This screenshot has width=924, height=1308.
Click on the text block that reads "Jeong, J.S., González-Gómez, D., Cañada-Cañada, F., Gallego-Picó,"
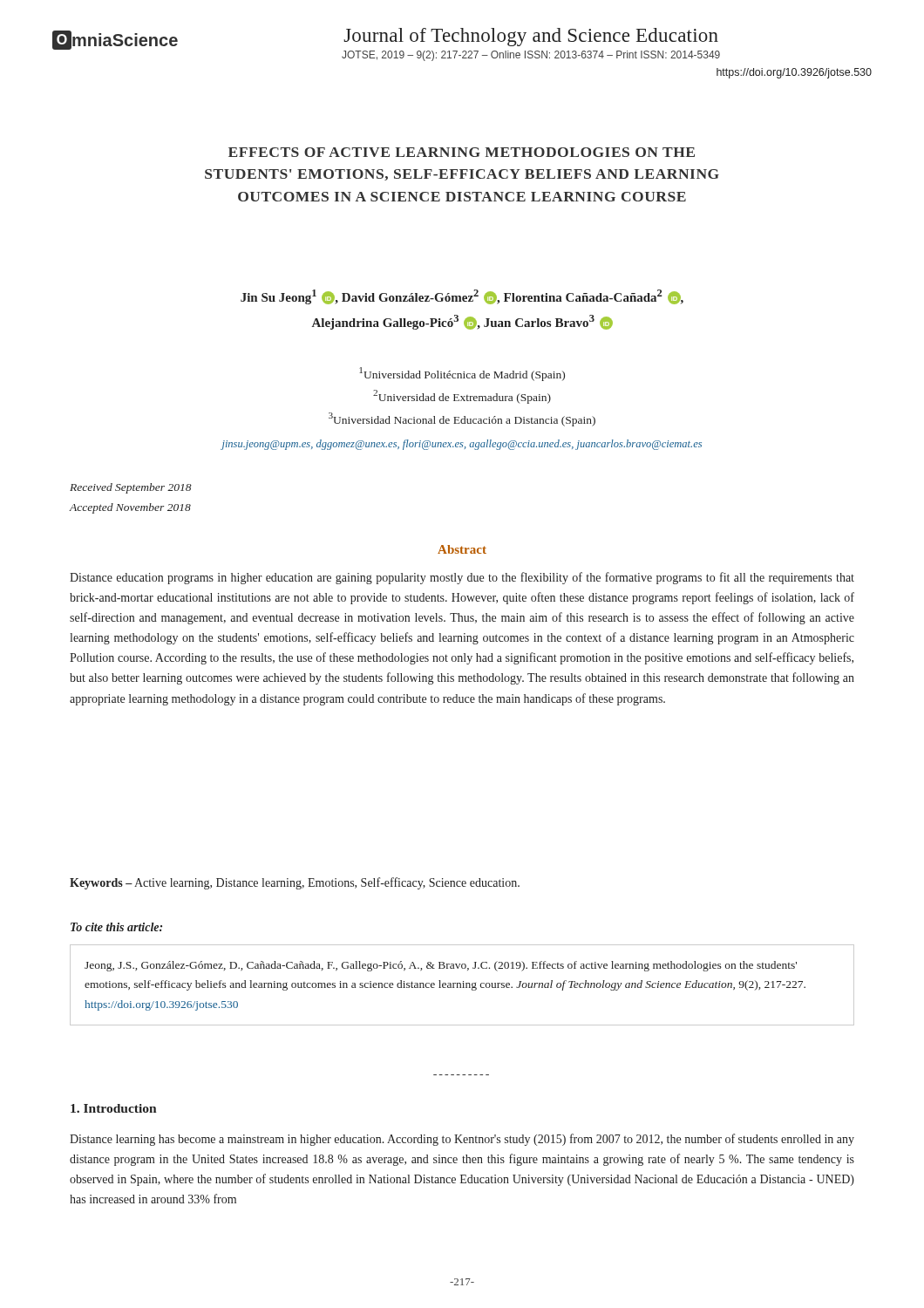click(445, 984)
